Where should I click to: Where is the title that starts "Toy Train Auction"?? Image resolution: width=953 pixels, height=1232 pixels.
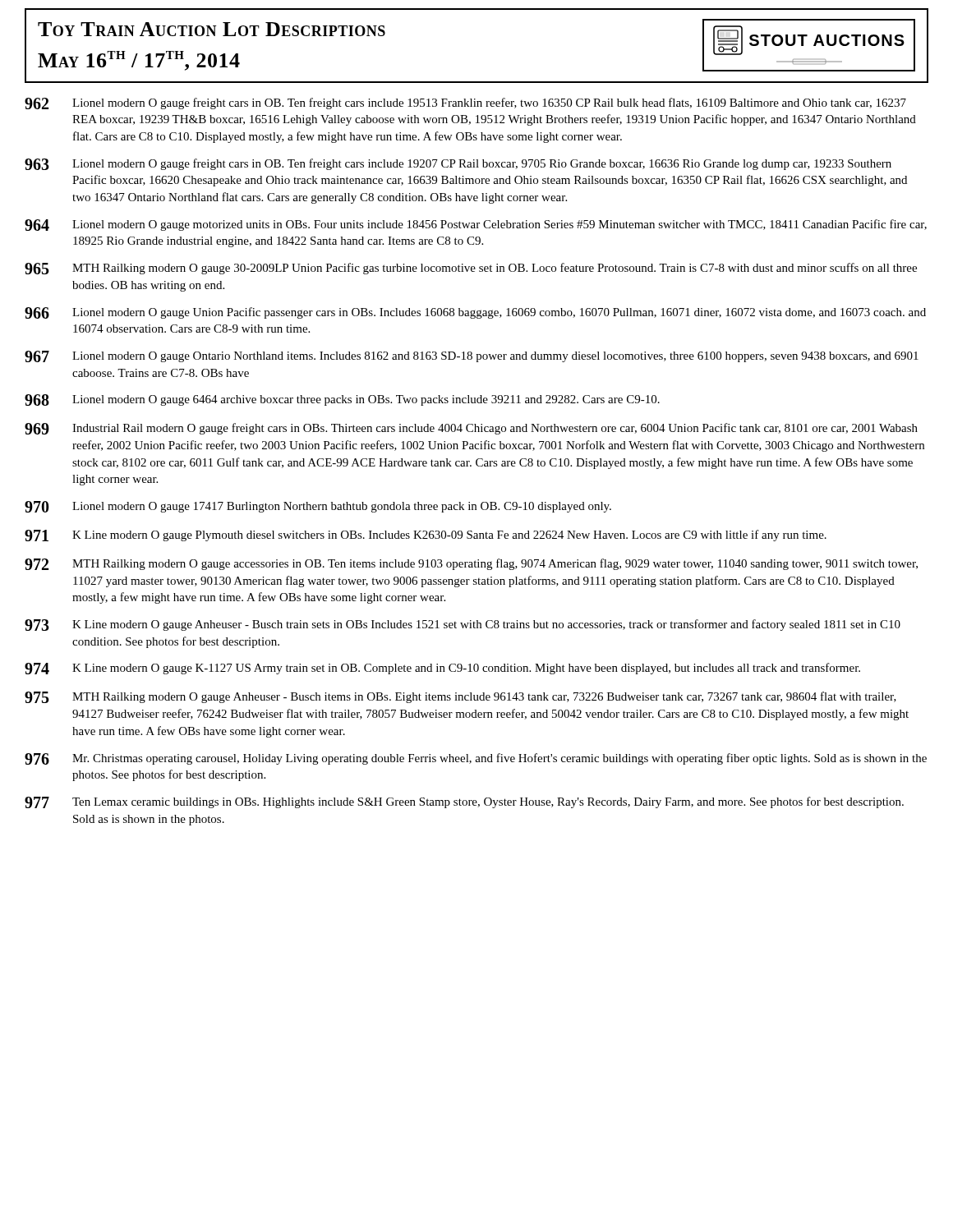click(x=476, y=45)
